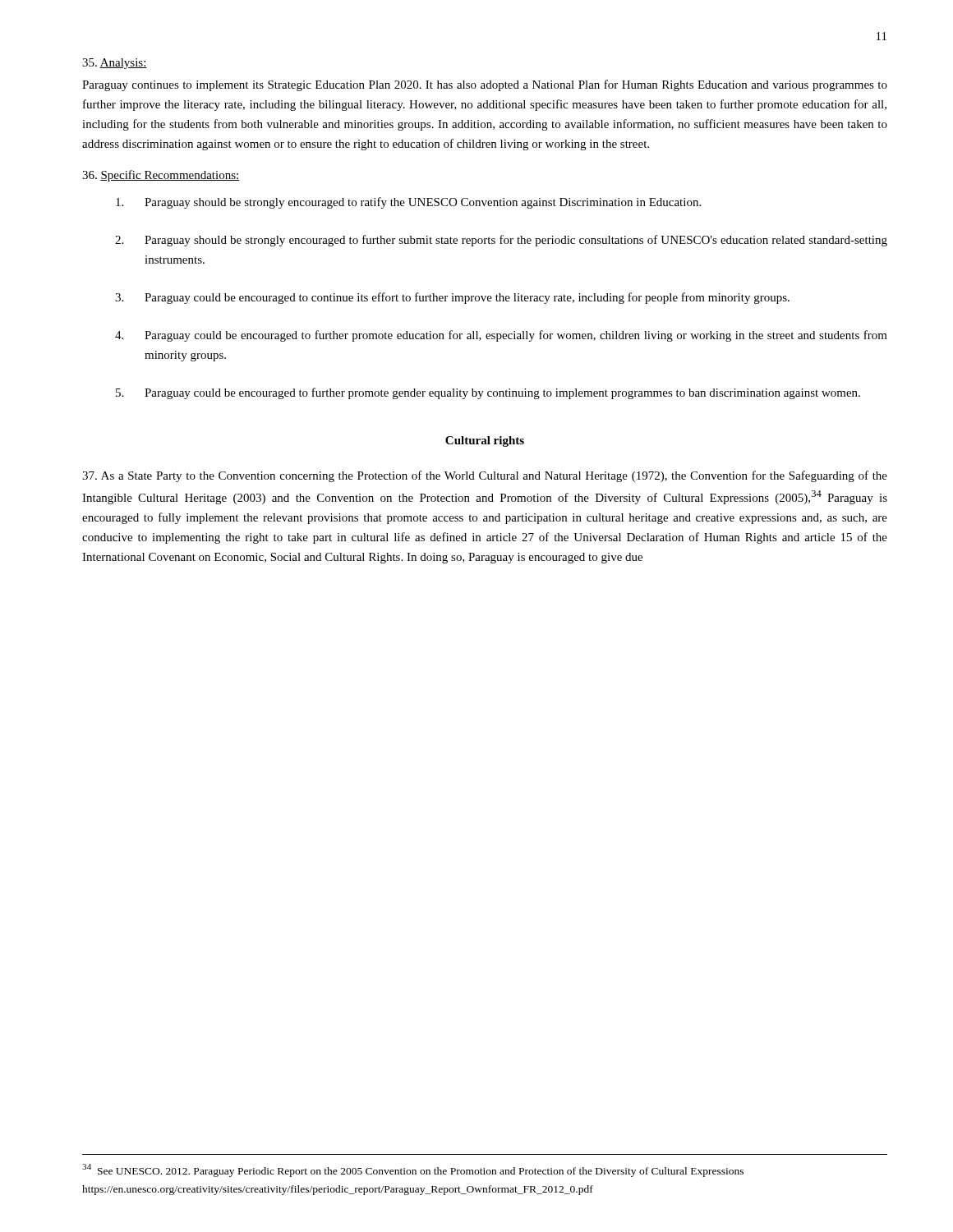The image size is (953, 1232).
Task: Select the text starting "2. Paraguay should be strongly encouraged"
Action: pyautogui.click(x=501, y=250)
